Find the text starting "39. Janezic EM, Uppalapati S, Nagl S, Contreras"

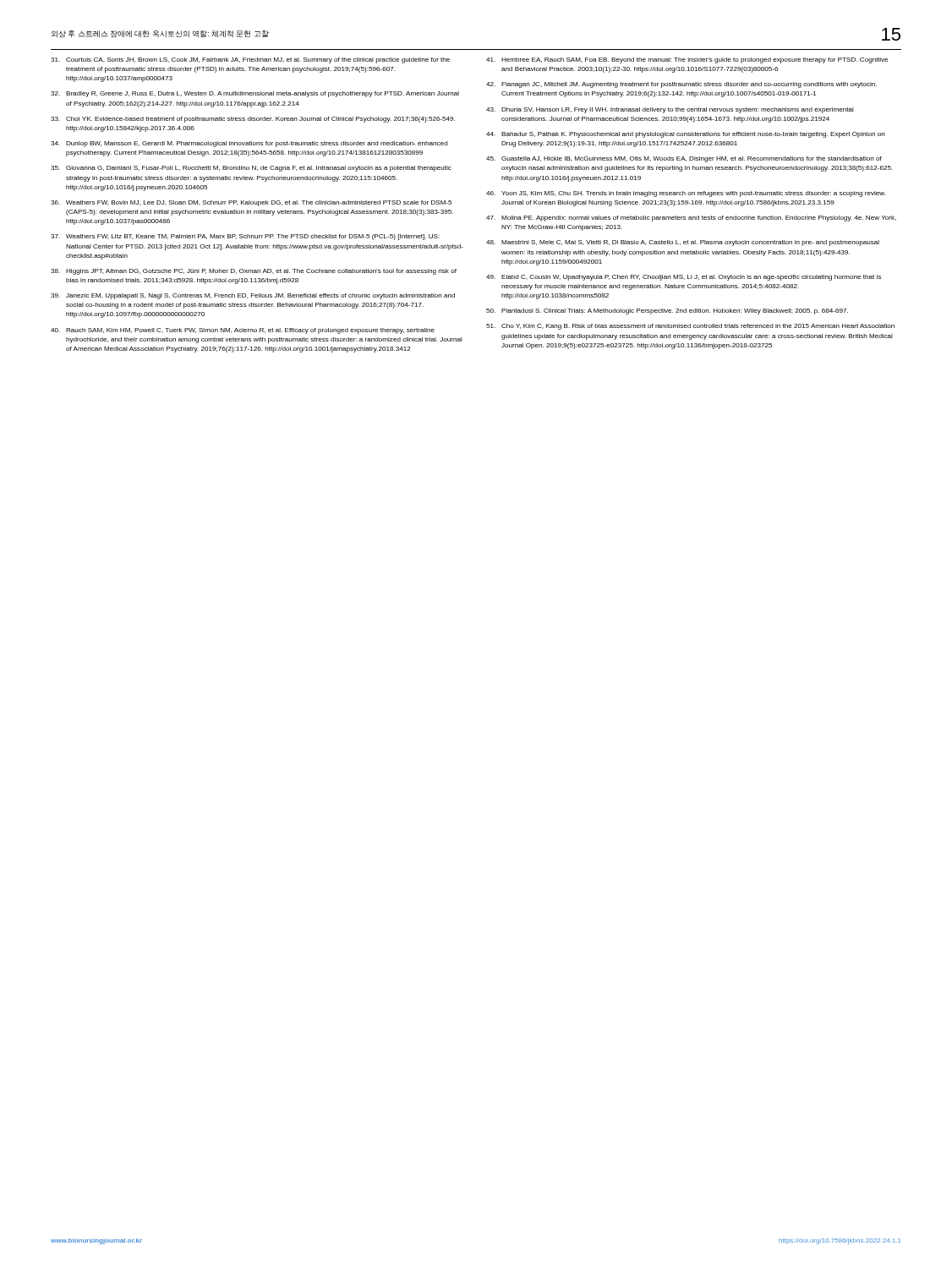coord(258,305)
